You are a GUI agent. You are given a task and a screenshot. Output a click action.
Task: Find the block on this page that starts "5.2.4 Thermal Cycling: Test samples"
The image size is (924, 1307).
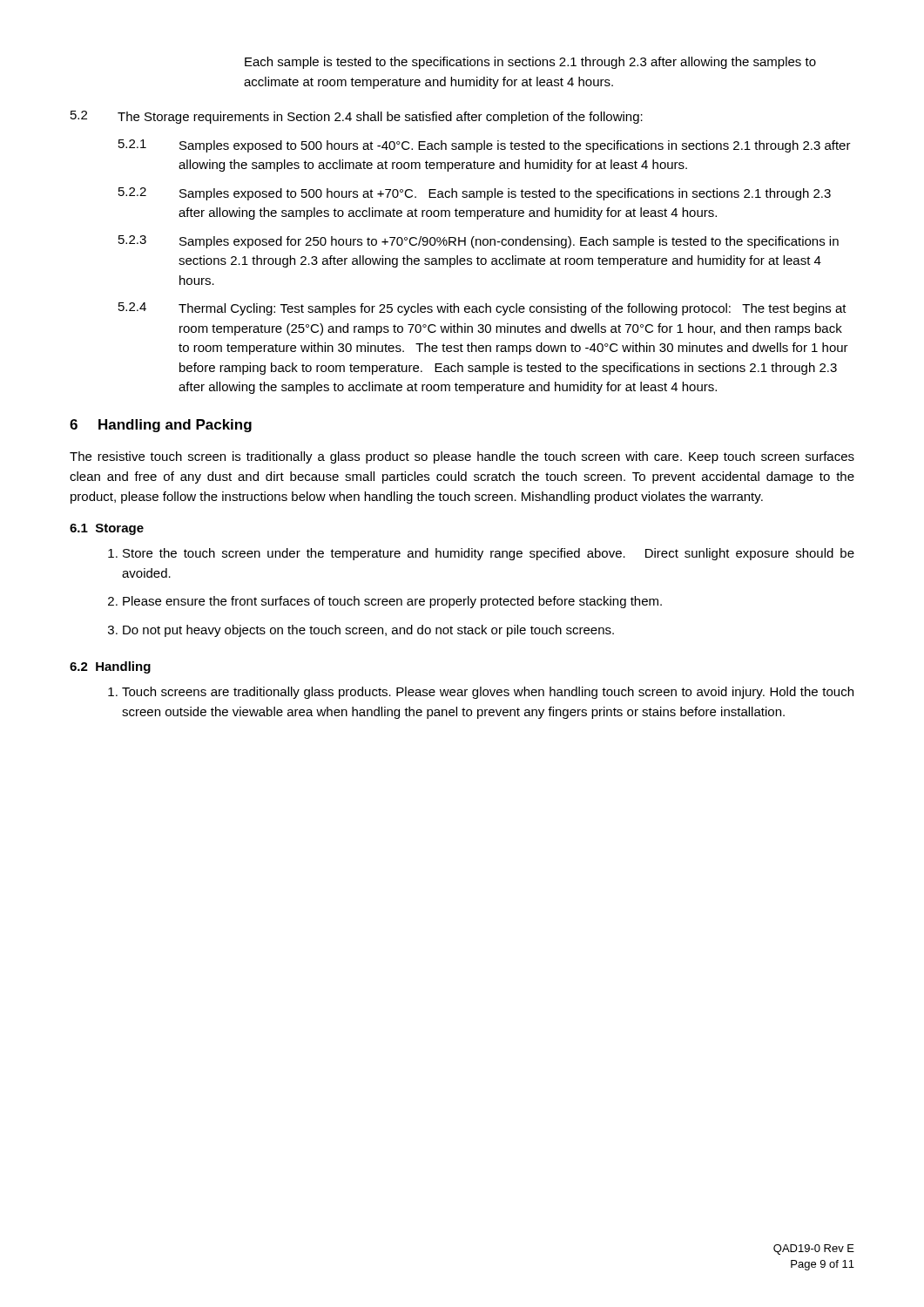click(486, 348)
